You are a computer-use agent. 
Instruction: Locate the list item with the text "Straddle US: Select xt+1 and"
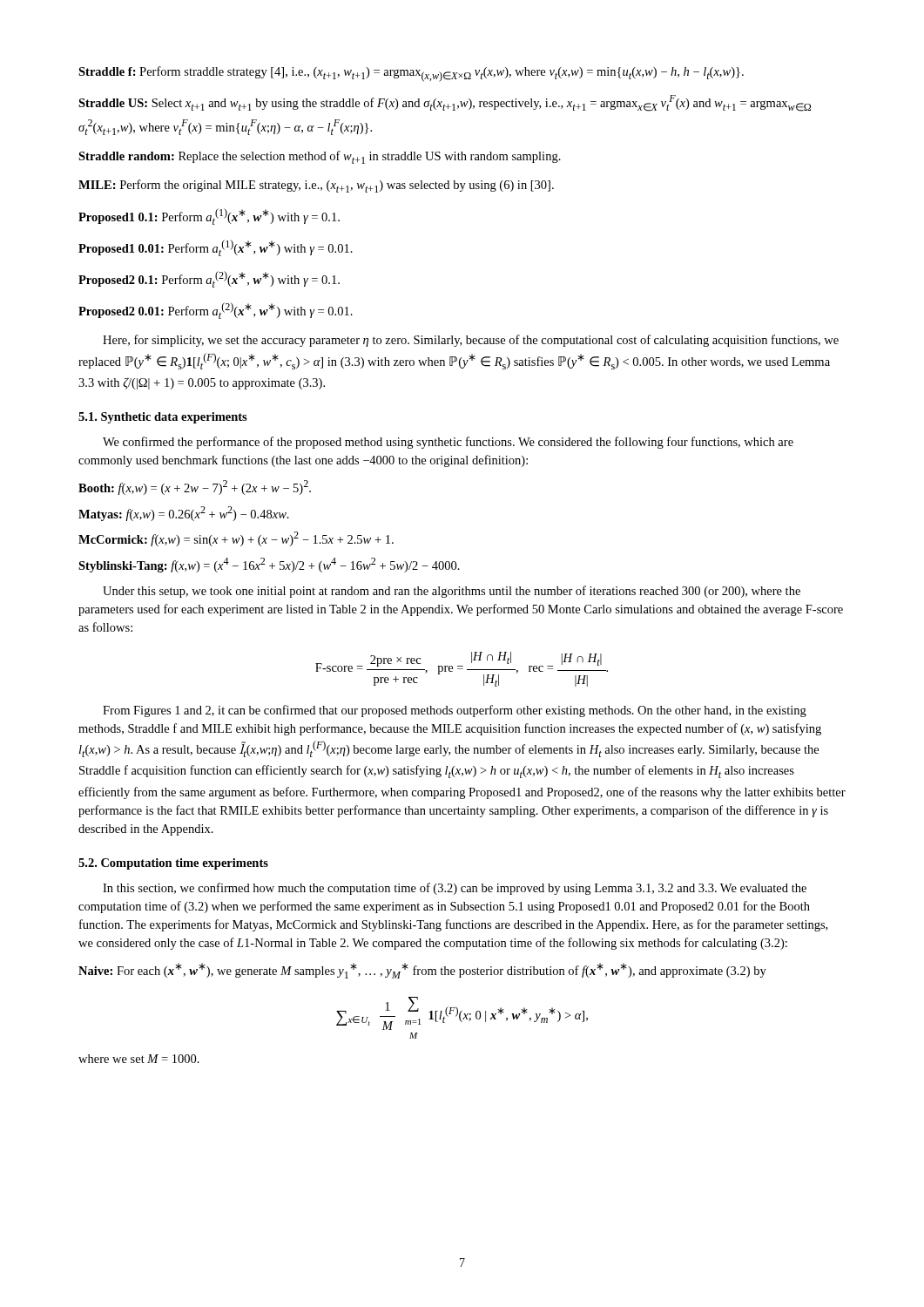click(462, 116)
